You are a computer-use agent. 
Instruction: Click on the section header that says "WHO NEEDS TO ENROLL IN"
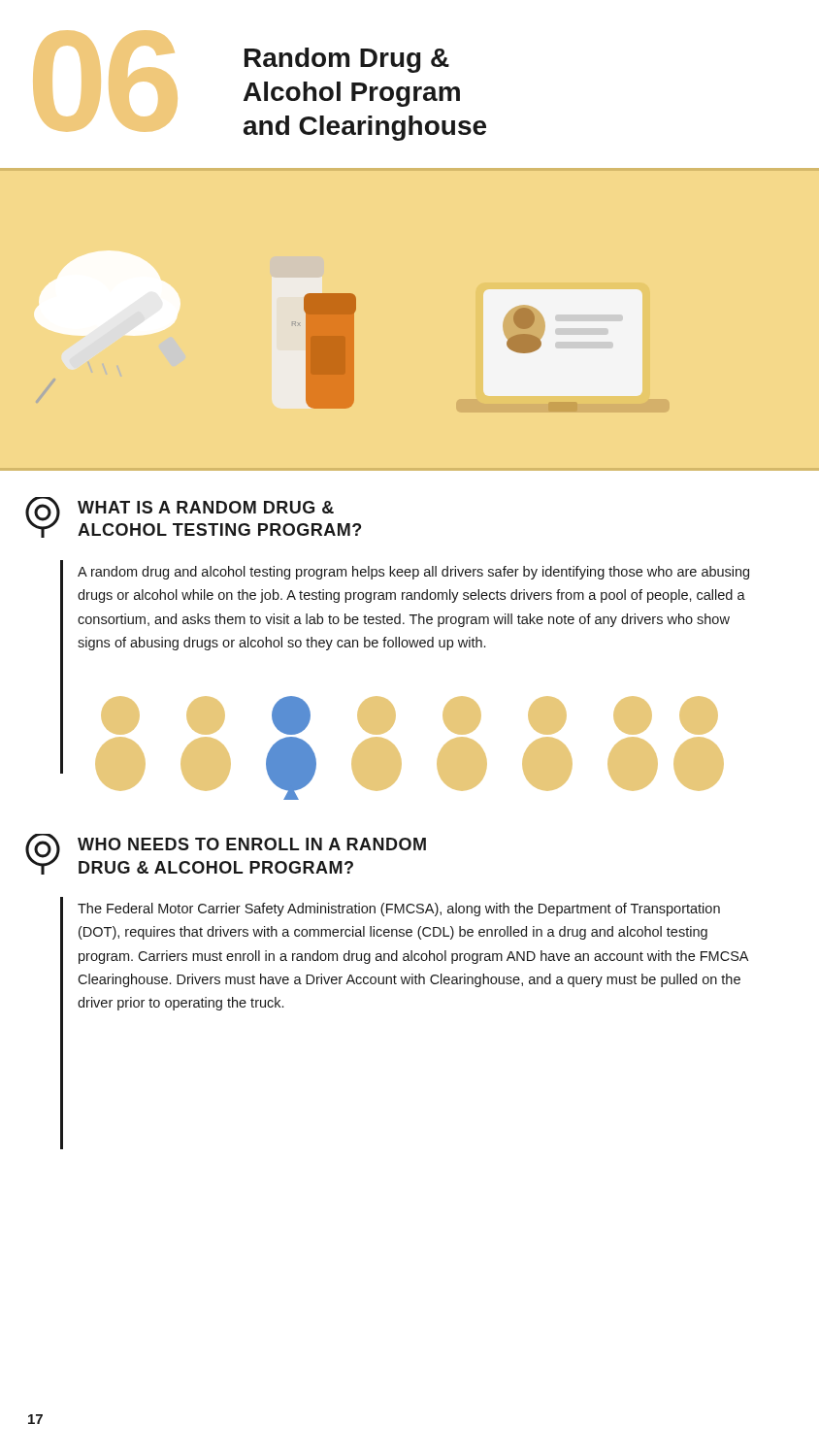click(x=398, y=857)
